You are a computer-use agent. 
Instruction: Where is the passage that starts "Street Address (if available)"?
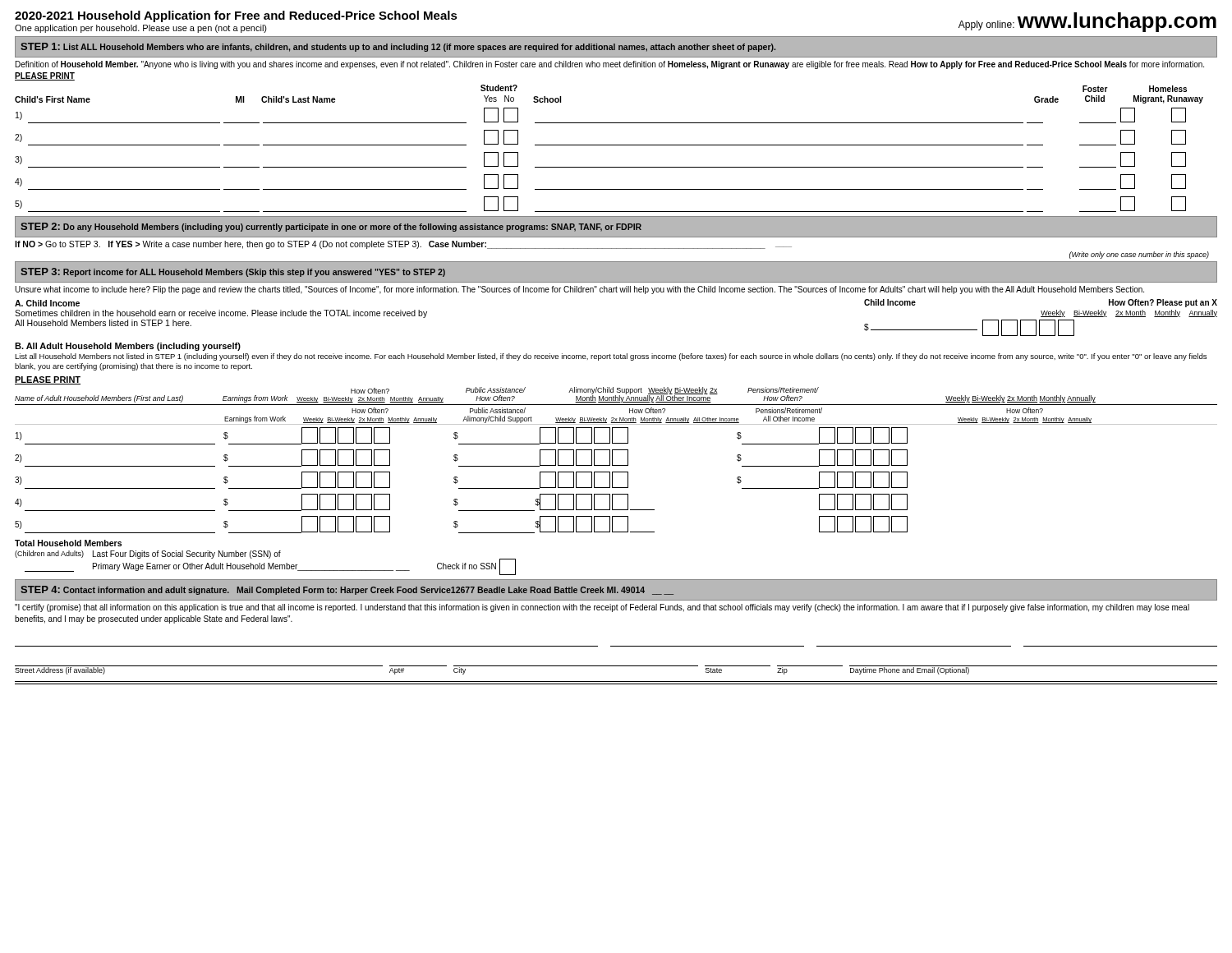(616, 663)
